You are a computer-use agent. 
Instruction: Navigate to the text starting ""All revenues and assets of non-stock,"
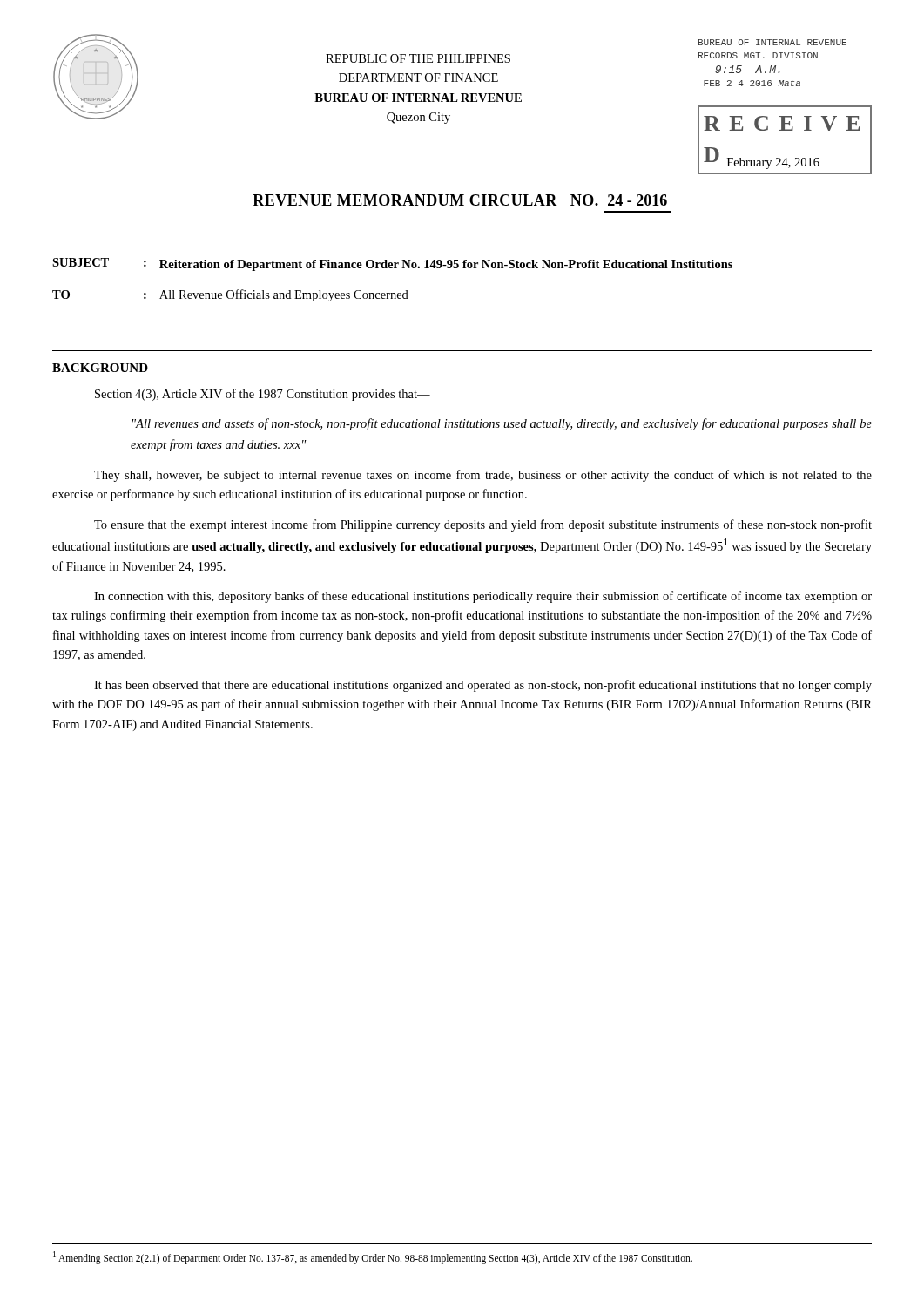[501, 434]
